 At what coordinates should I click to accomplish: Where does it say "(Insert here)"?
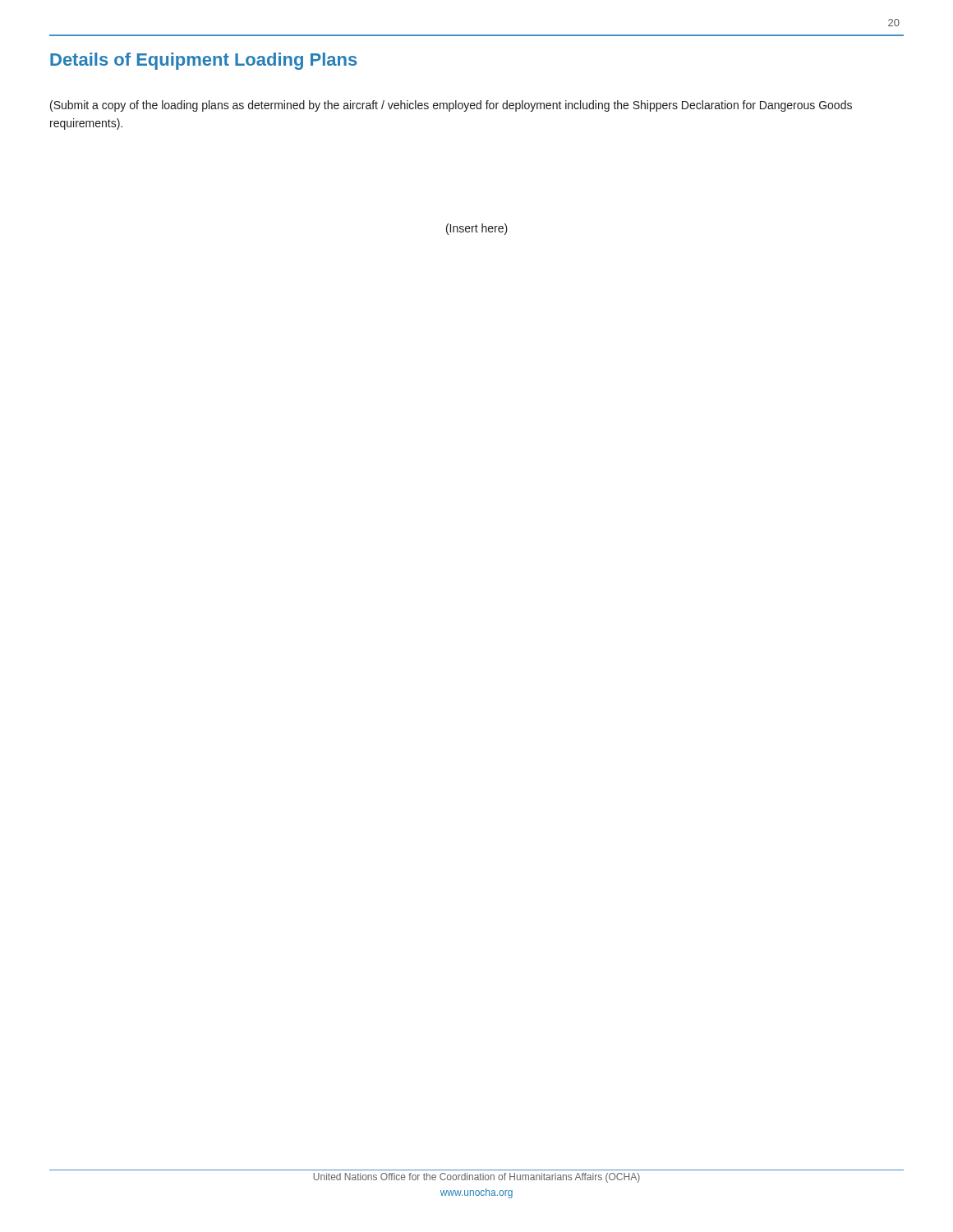(x=476, y=228)
